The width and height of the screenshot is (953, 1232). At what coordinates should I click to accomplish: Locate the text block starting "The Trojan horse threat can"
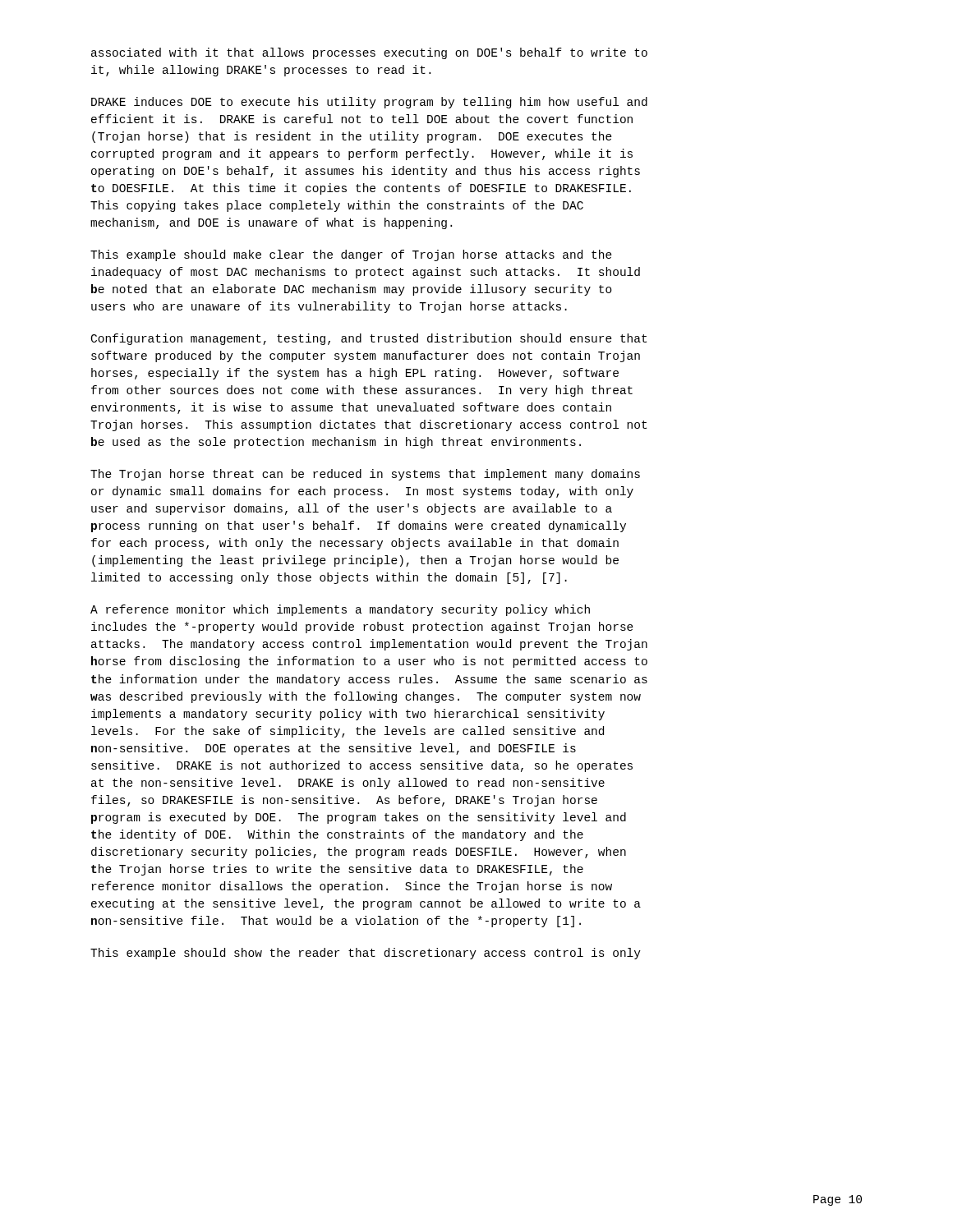coord(366,527)
